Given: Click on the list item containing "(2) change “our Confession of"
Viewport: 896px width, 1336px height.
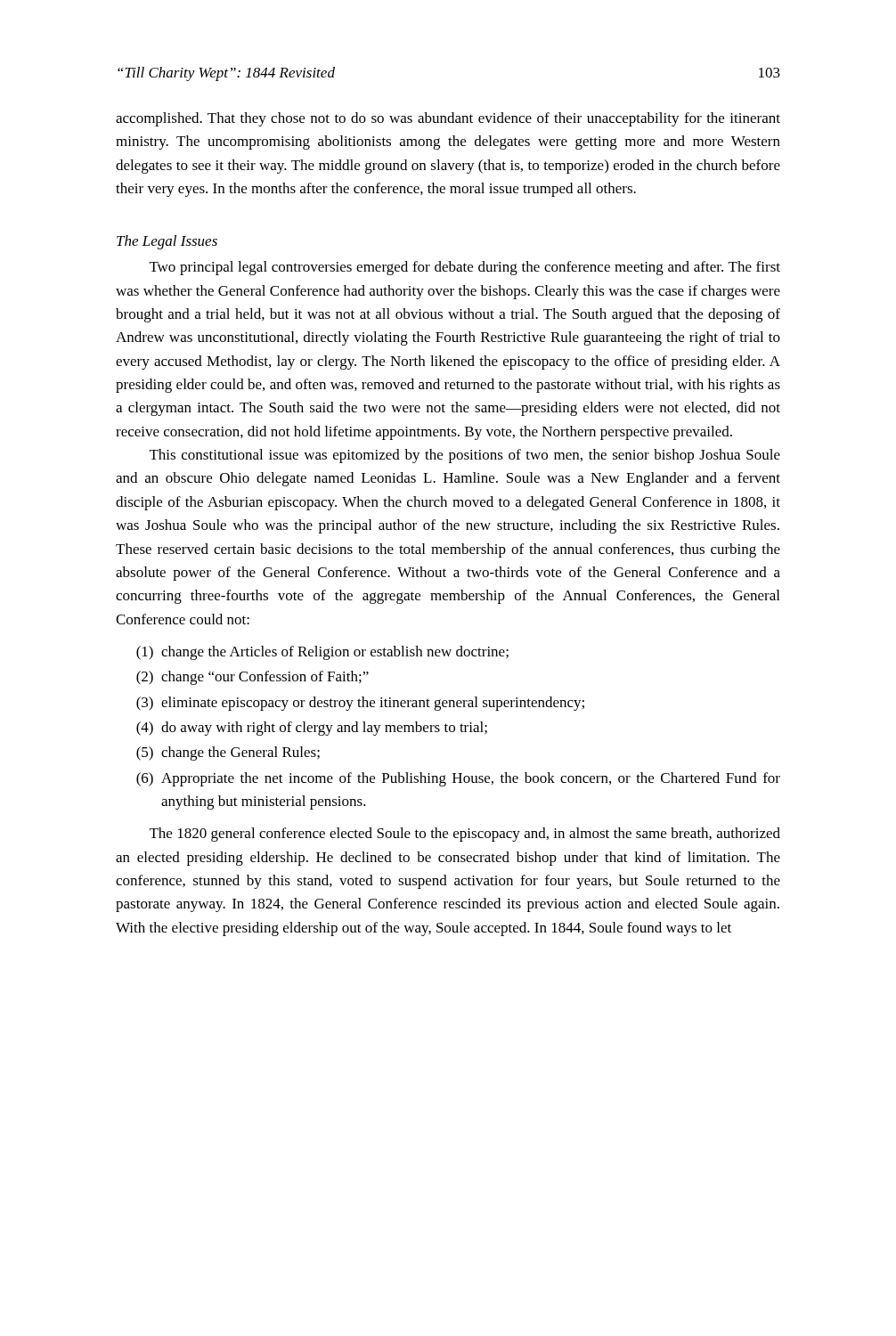Looking at the screenshot, I should point(253,678).
